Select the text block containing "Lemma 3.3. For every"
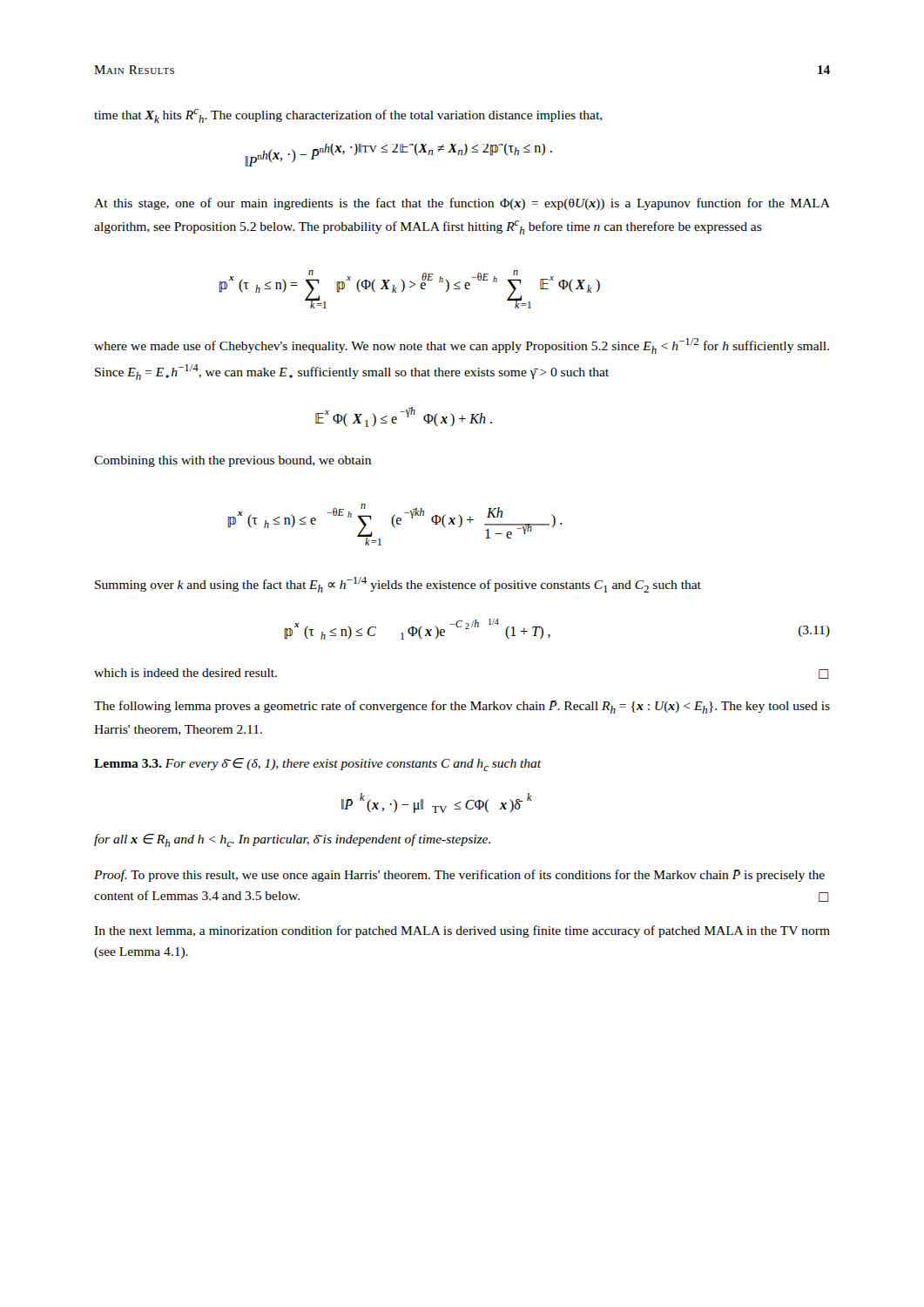924x1307 pixels. click(x=317, y=764)
